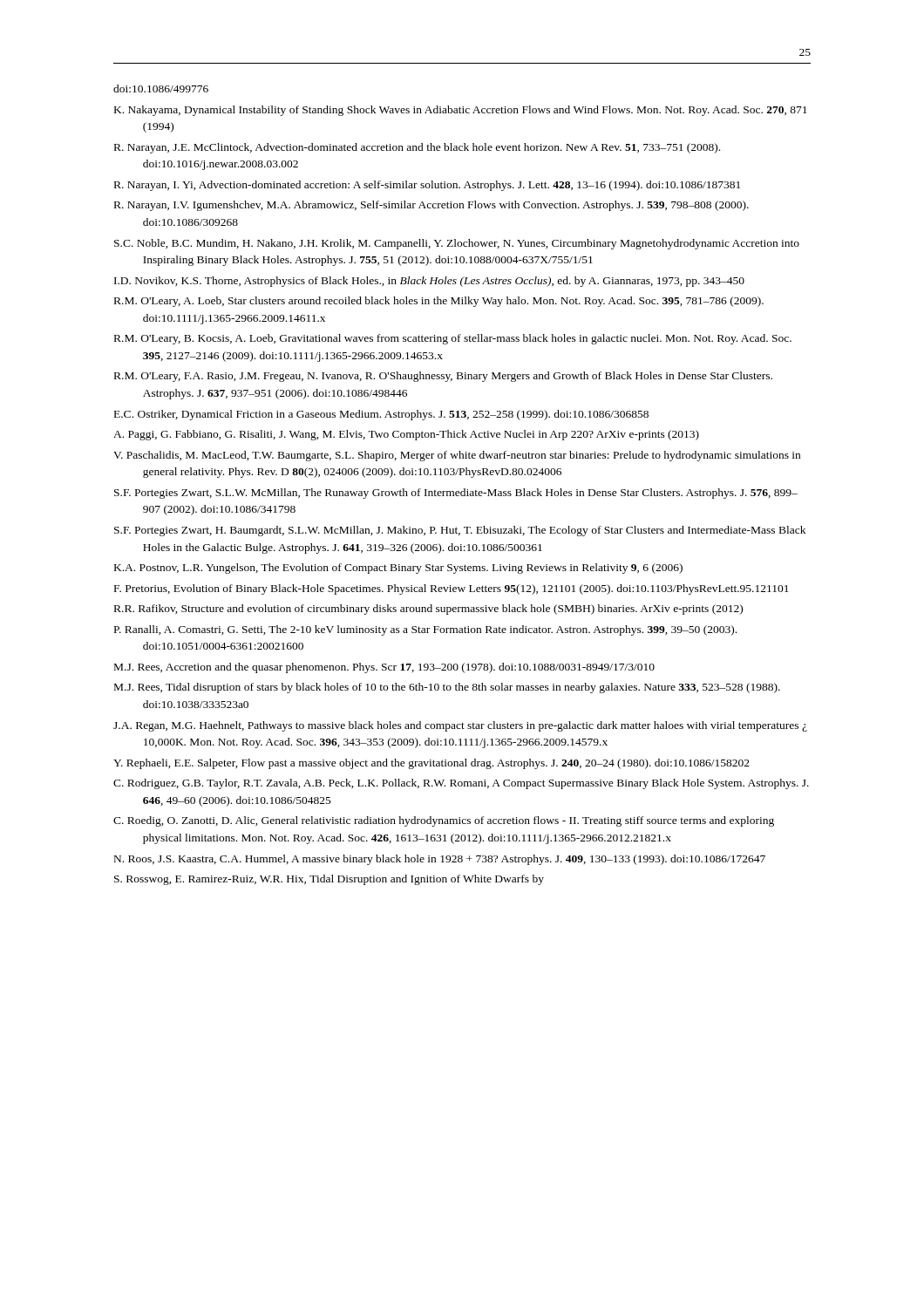Find the list item that says "V. Paschalidis, M. MacLeod,"

pyautogui.click(x=457, y=463)
